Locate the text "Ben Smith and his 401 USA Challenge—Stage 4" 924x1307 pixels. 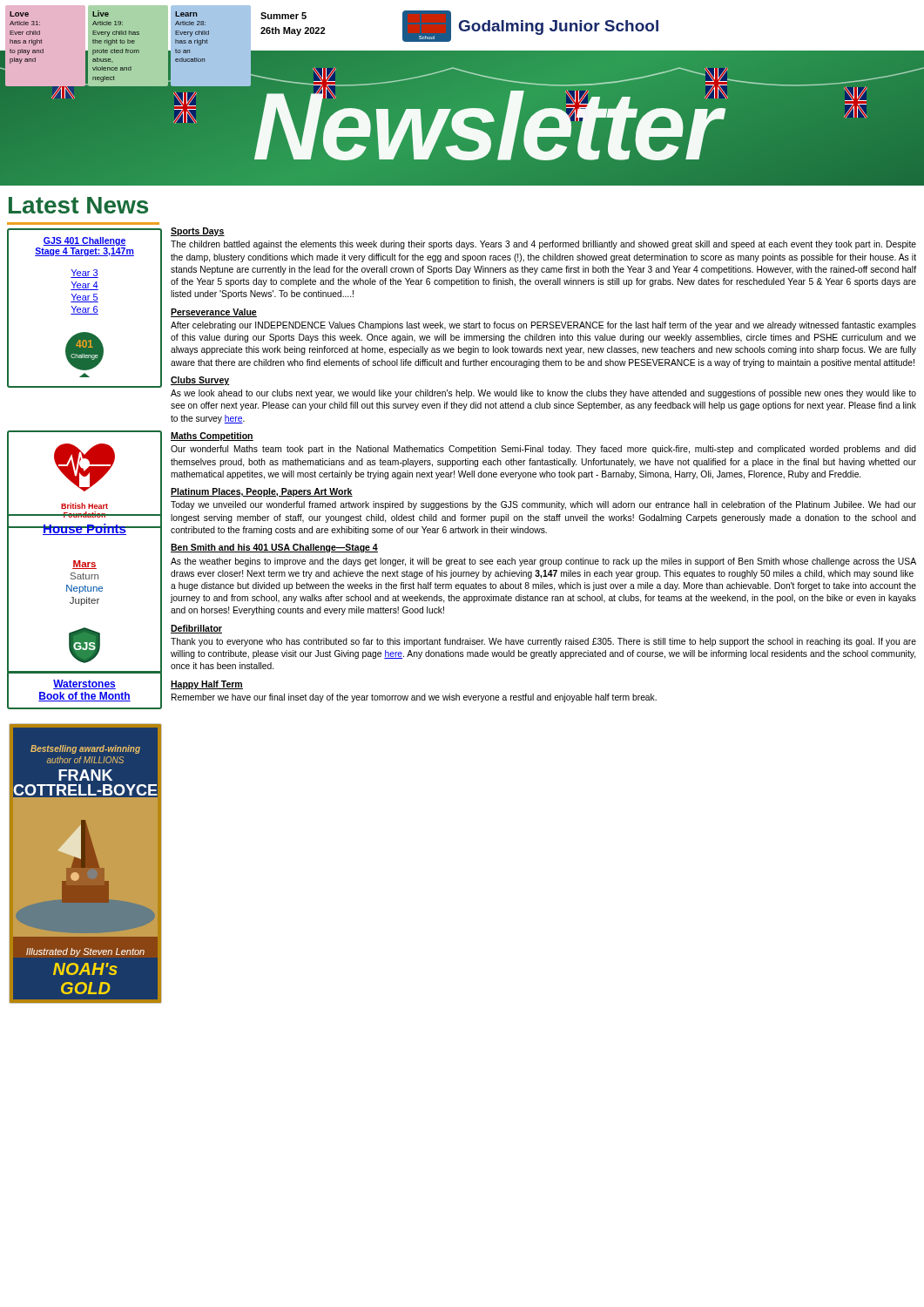[x=274, y=547]
